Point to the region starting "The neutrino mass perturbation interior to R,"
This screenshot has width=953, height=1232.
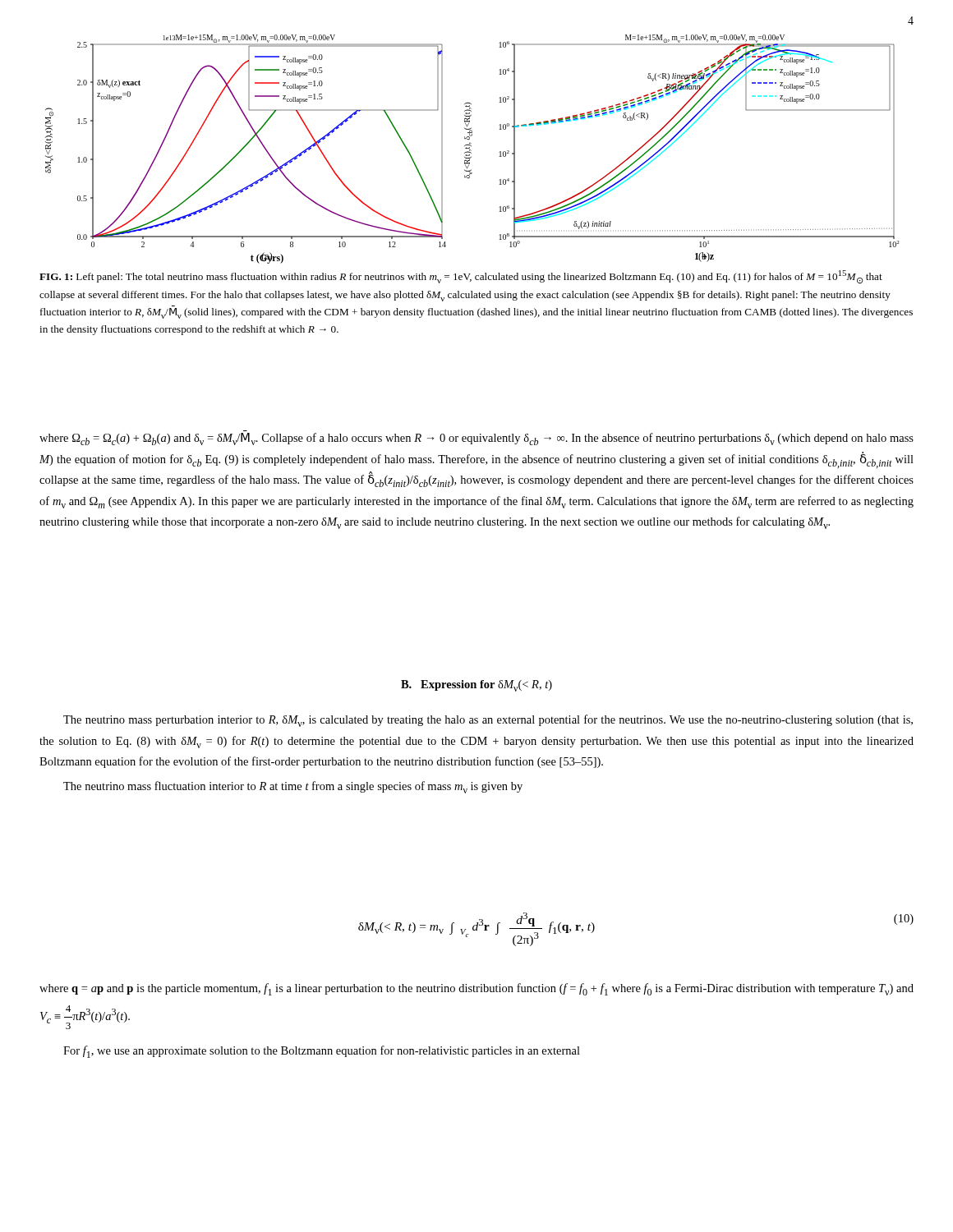[476, 754]
